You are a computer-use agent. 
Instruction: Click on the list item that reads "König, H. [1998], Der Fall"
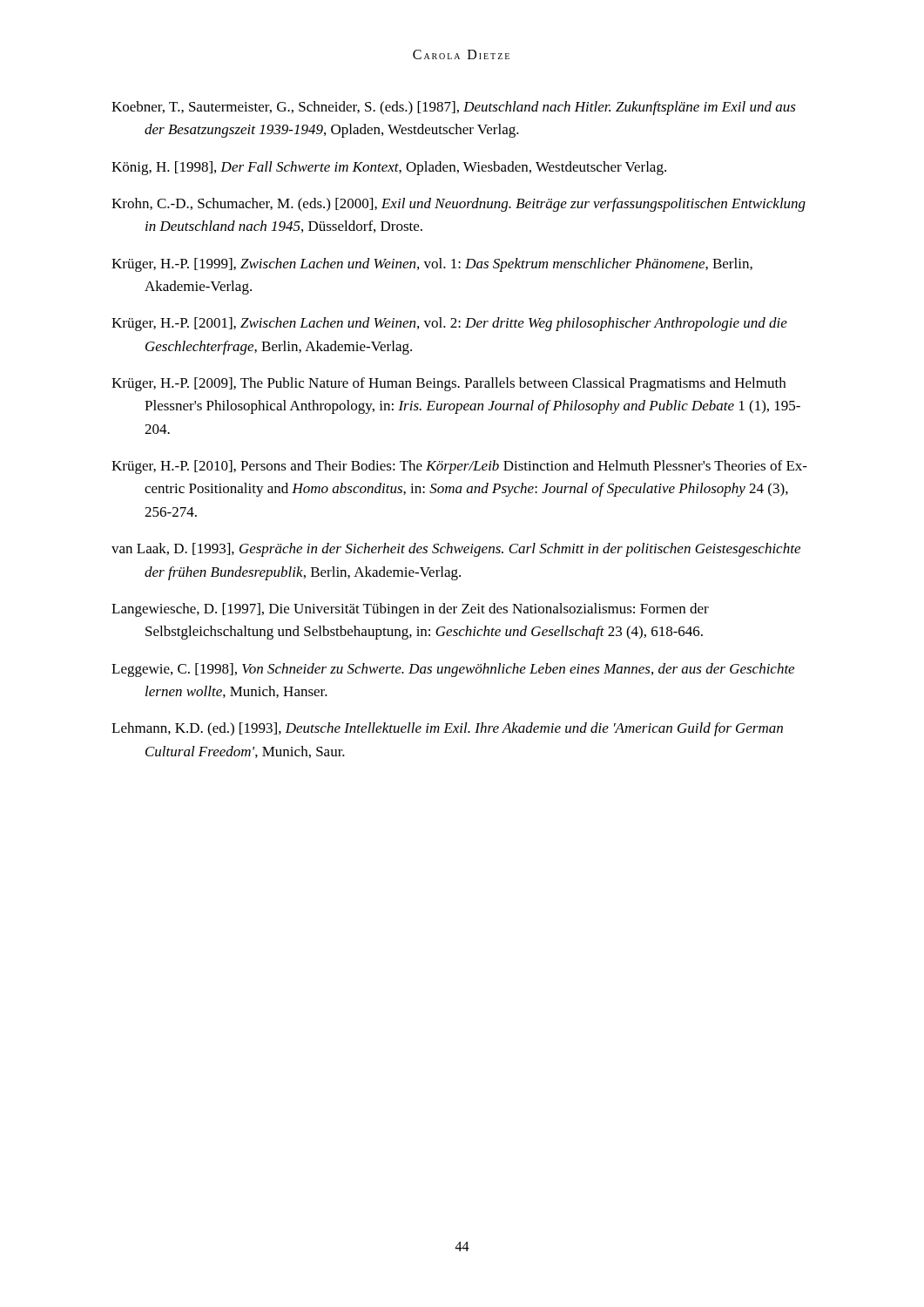[x=389, y=167]
